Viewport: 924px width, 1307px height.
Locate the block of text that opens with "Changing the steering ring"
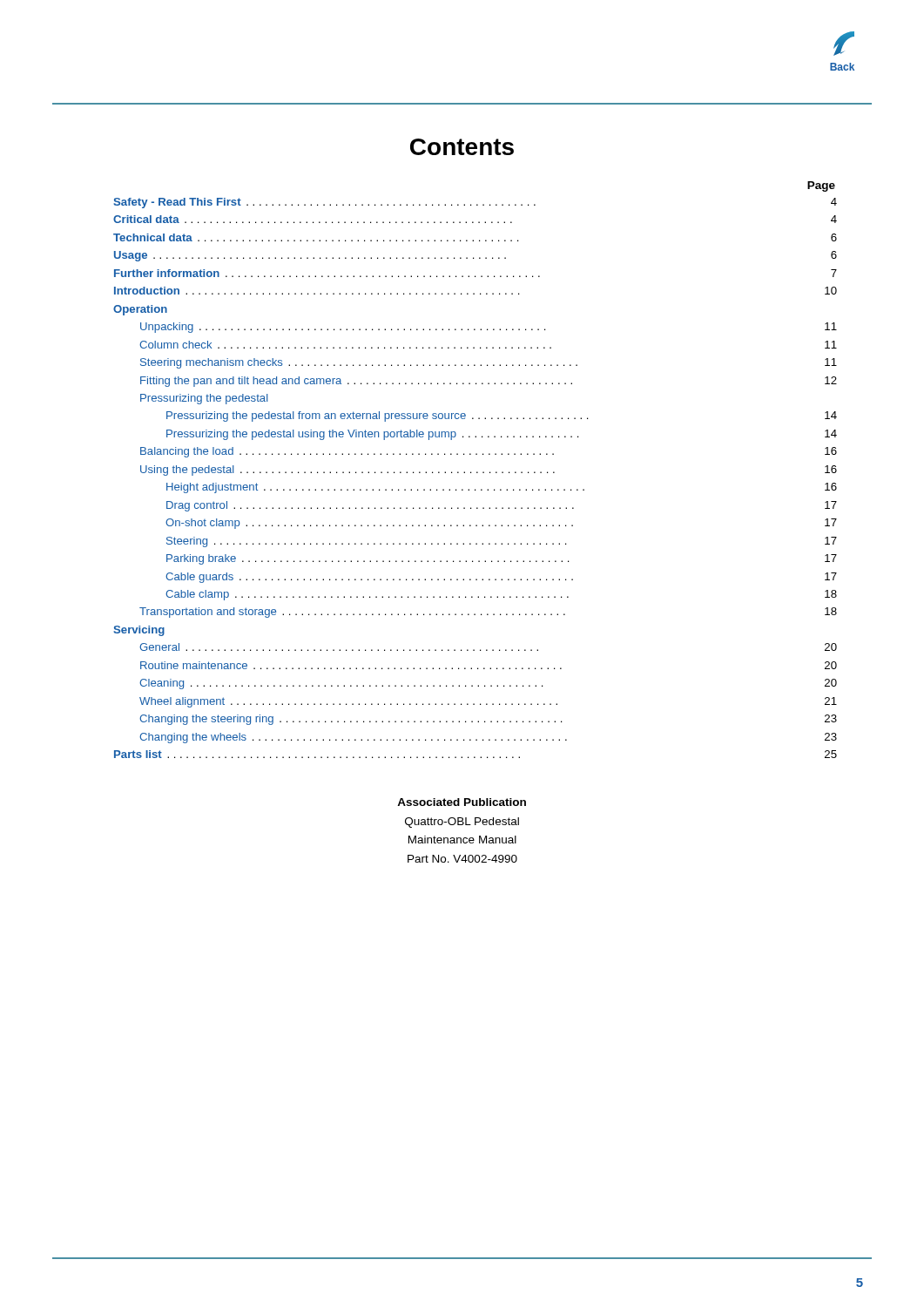488,719
